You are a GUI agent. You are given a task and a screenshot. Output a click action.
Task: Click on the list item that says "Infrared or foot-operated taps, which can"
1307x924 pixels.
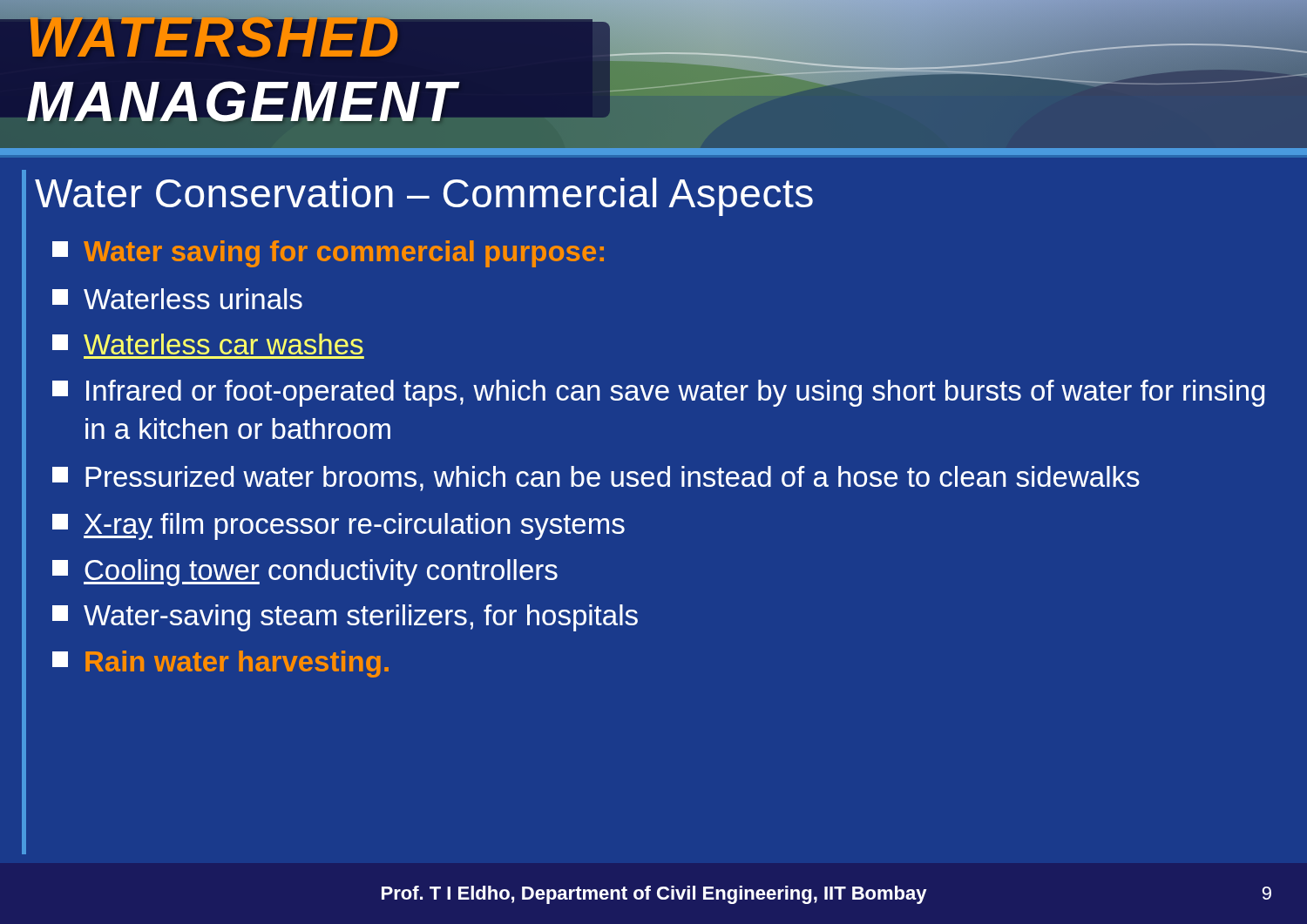662,410
